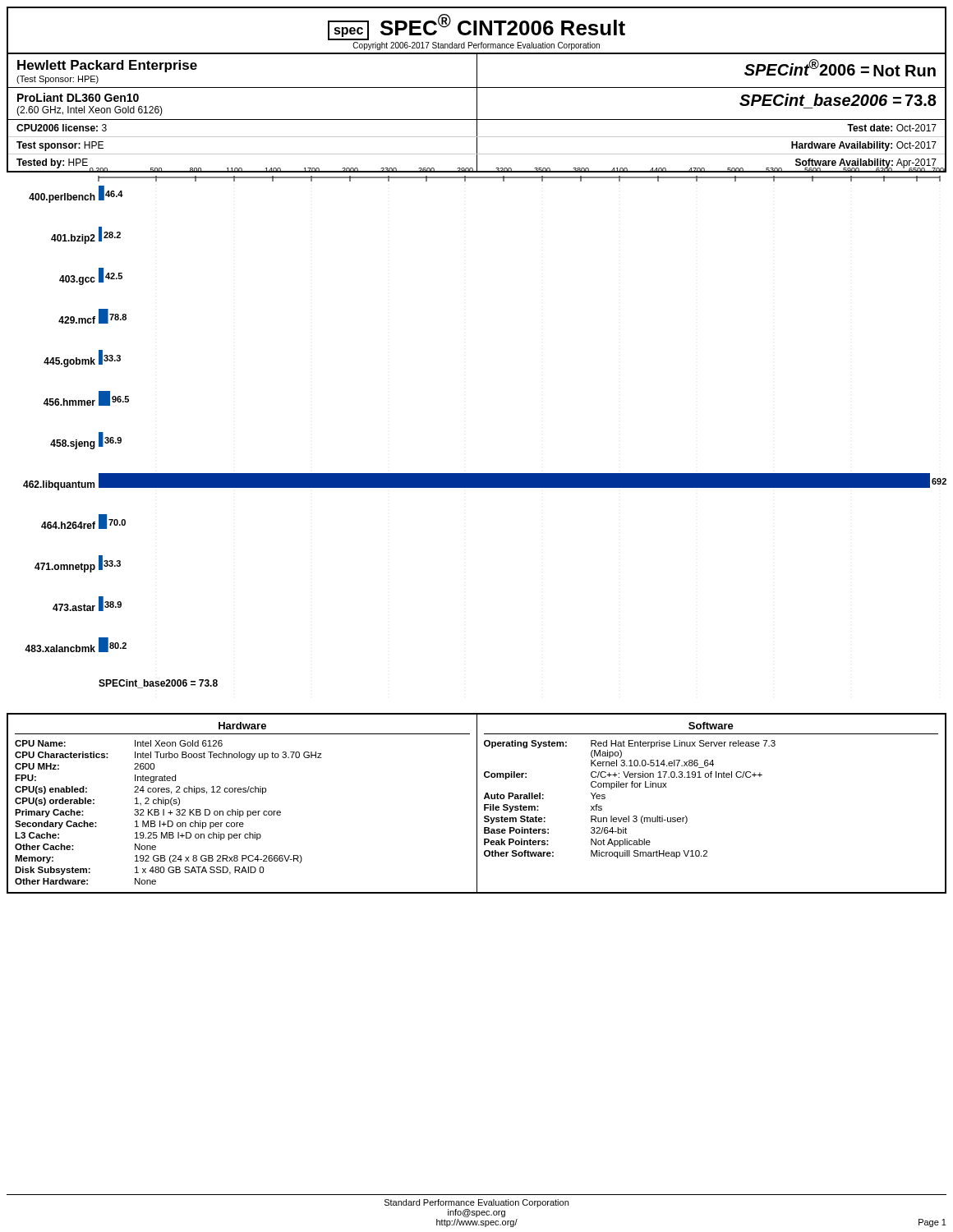Point to the block starting "SPECint®2006 = Not Run"
The height and width of the screenshot is (1232, 953).
840,68
